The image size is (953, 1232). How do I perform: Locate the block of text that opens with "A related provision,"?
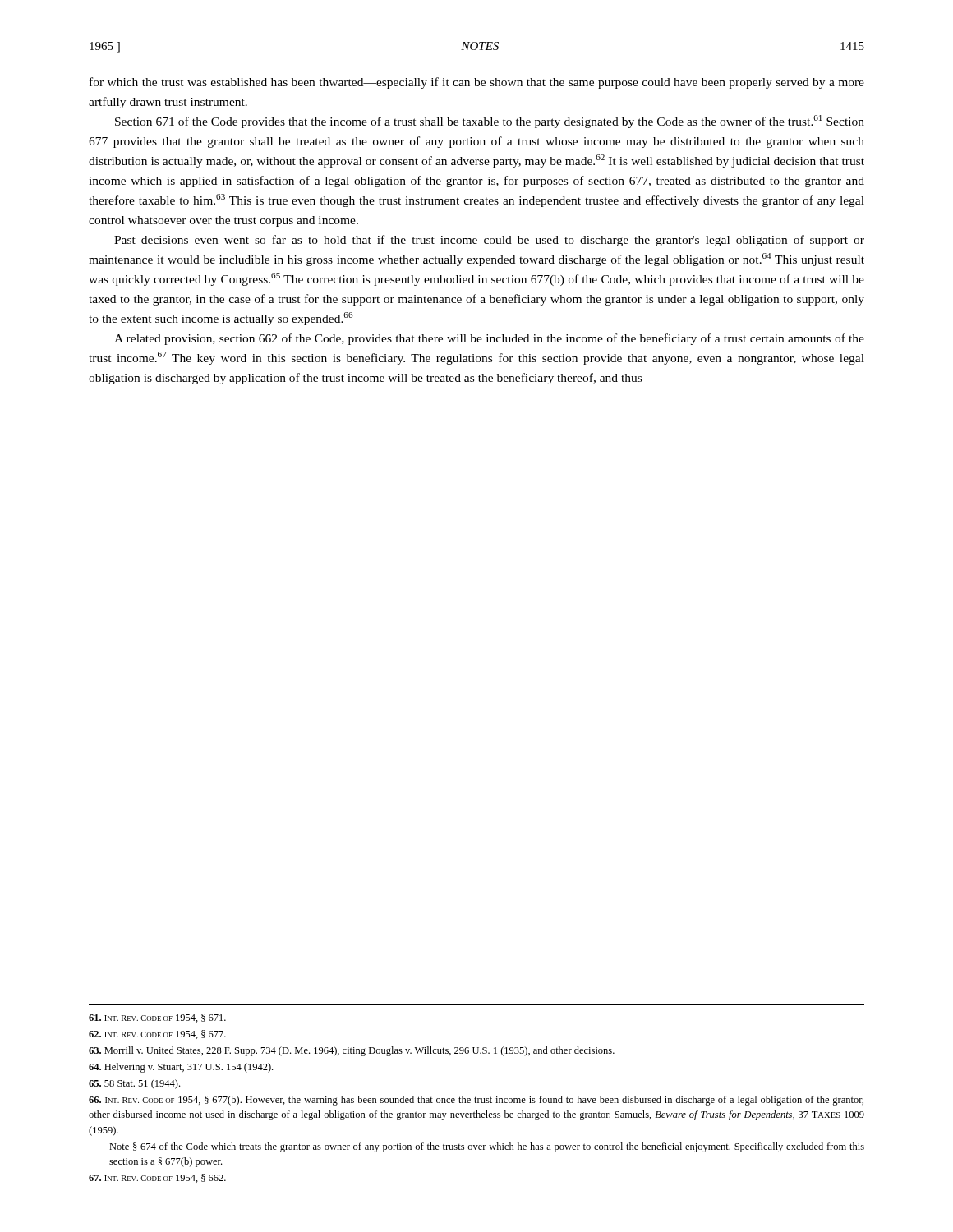(x=476, y=358)
